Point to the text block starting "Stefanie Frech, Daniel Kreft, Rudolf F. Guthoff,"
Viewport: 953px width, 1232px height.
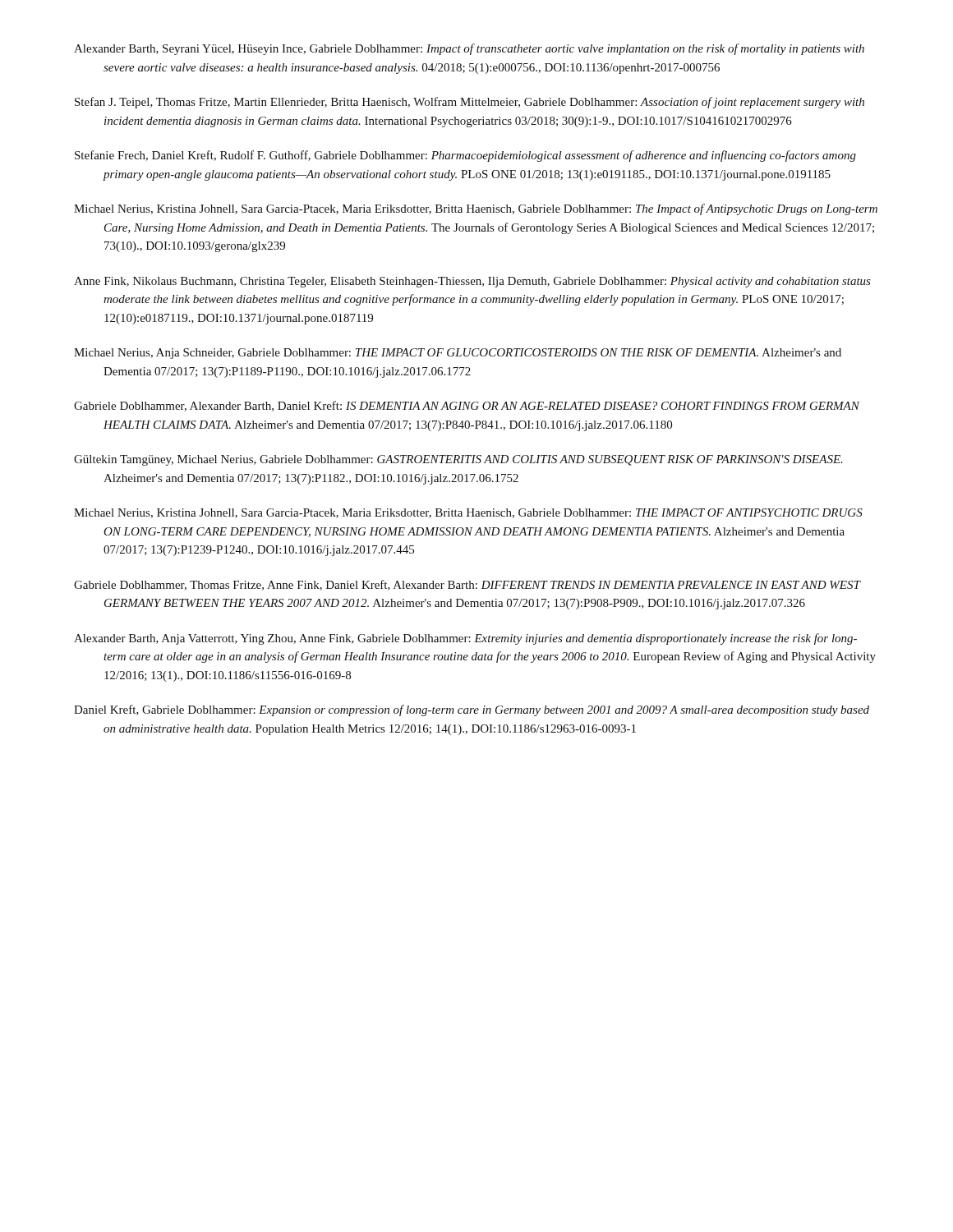pyautogui.click(x=465, y=164)
